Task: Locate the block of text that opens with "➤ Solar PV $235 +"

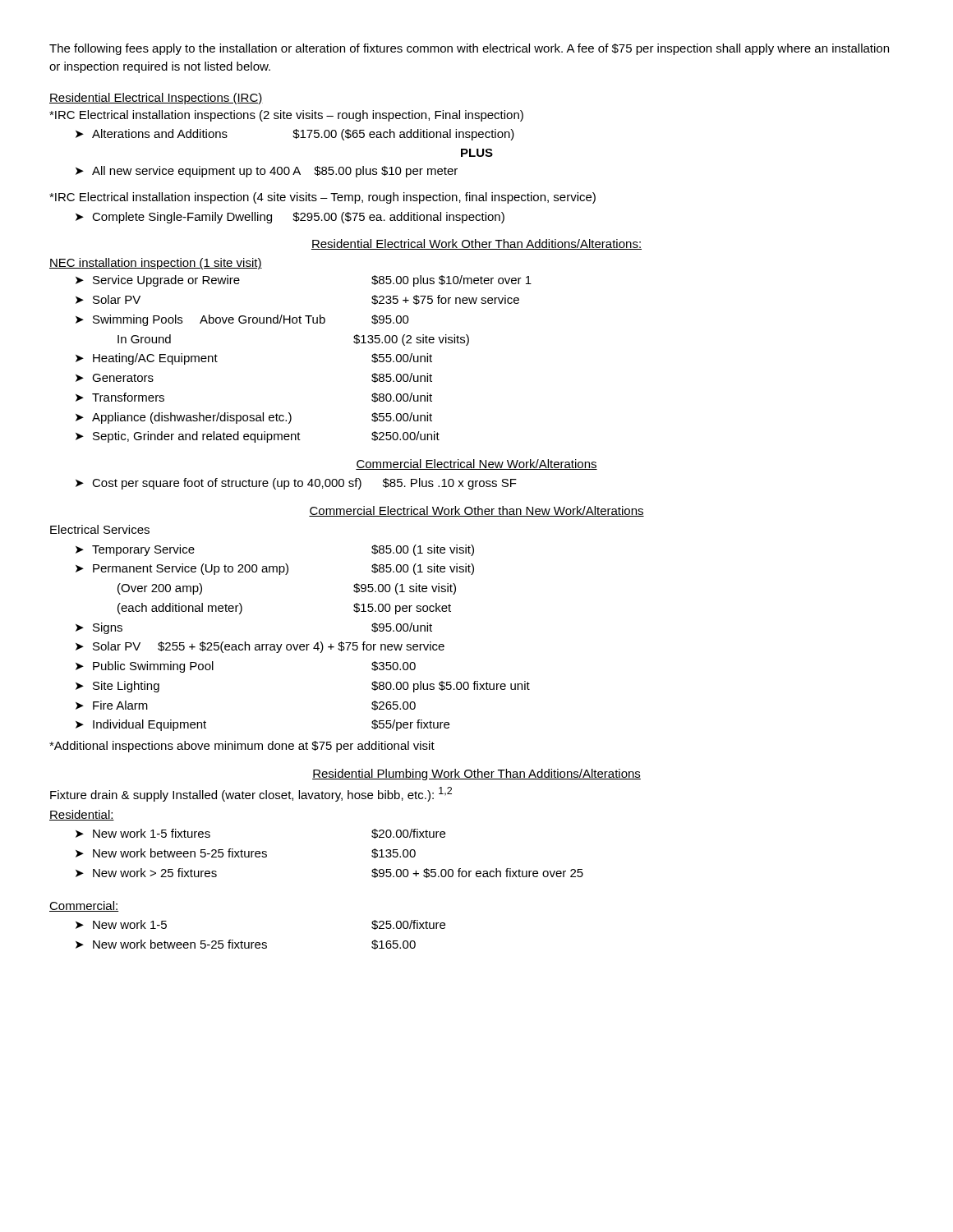Action: pos(489,300)
